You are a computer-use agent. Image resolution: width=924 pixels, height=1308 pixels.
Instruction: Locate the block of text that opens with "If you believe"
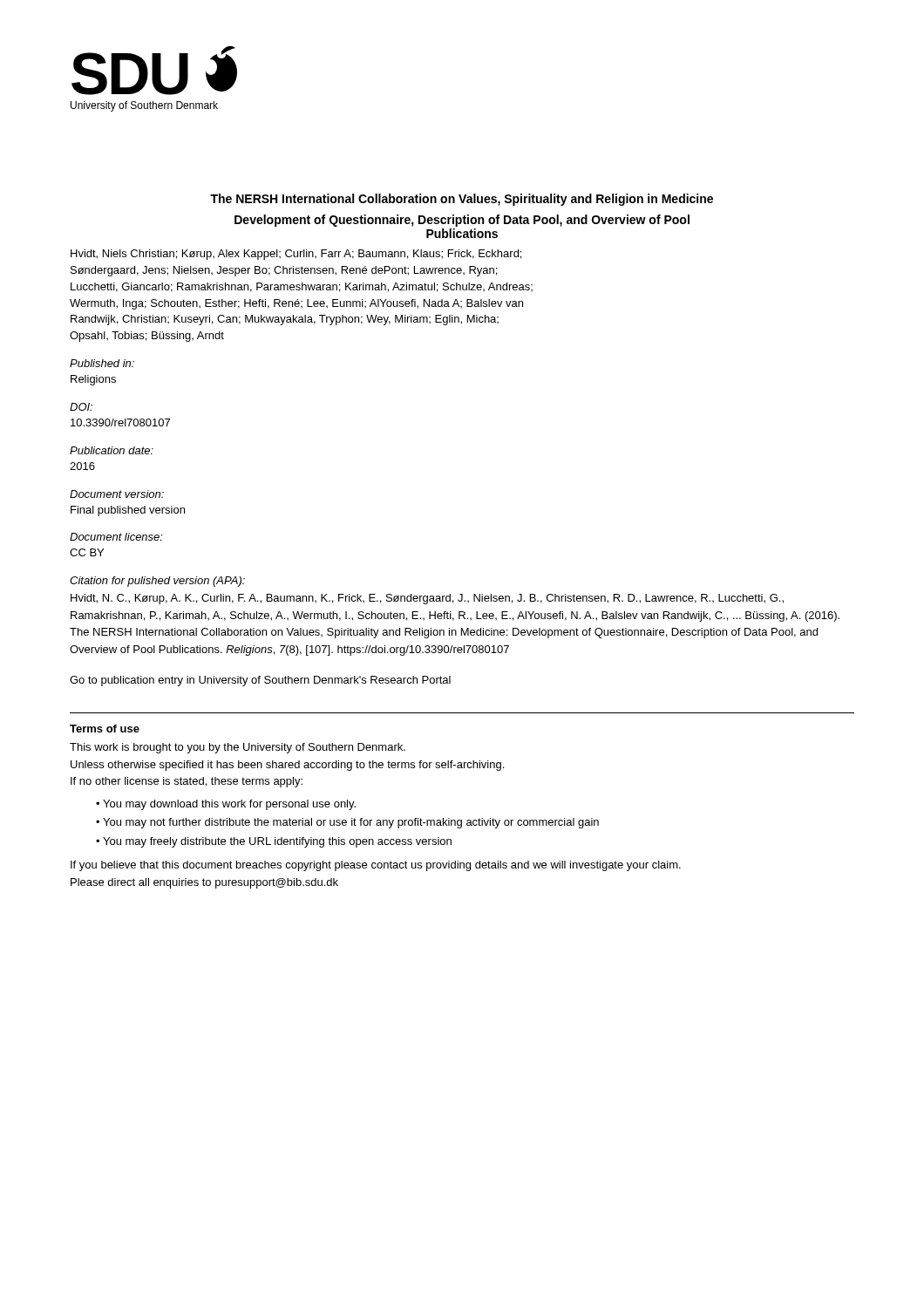tap(376, 873)
